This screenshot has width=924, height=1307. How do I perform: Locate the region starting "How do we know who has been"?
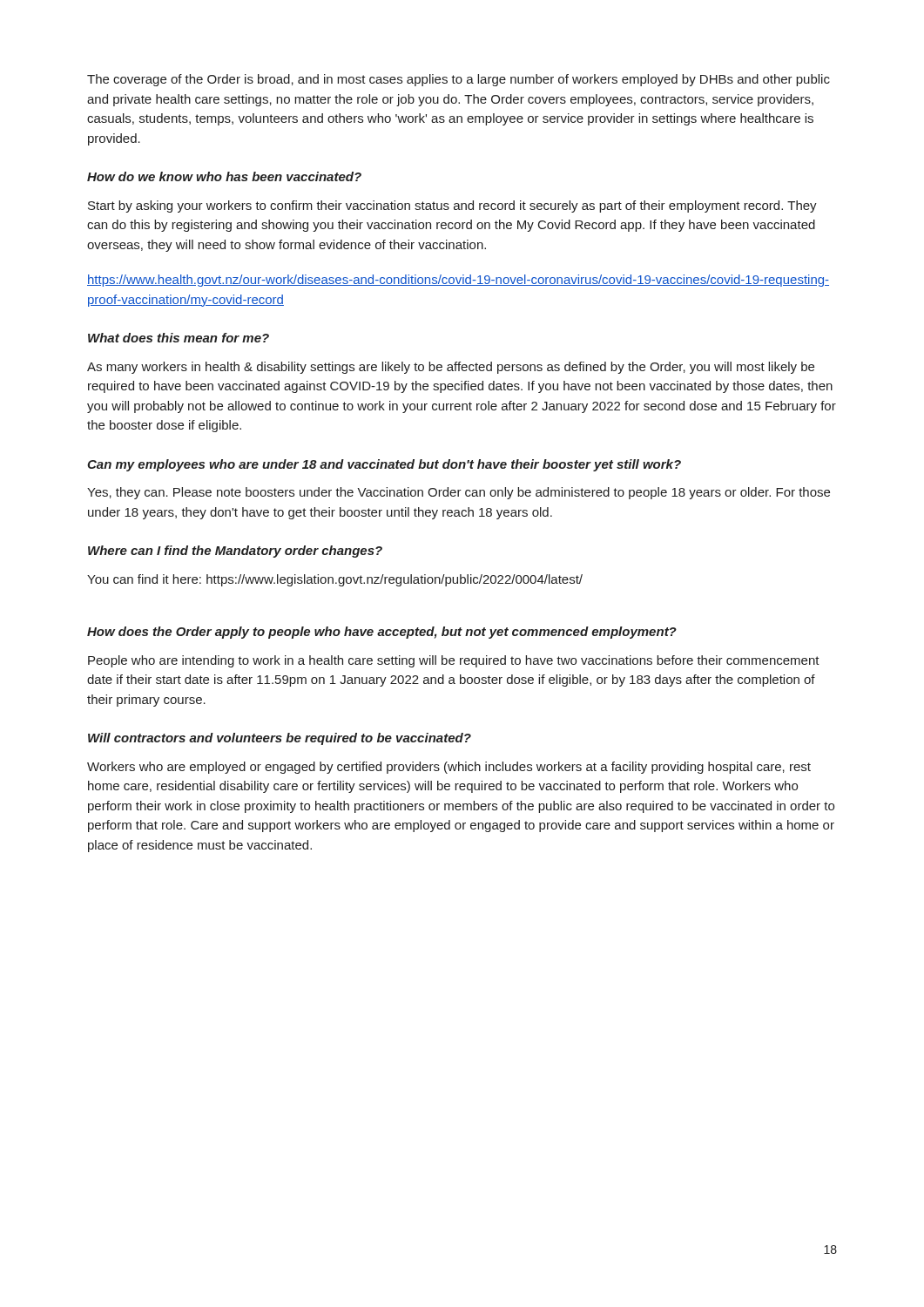point(224,176)
